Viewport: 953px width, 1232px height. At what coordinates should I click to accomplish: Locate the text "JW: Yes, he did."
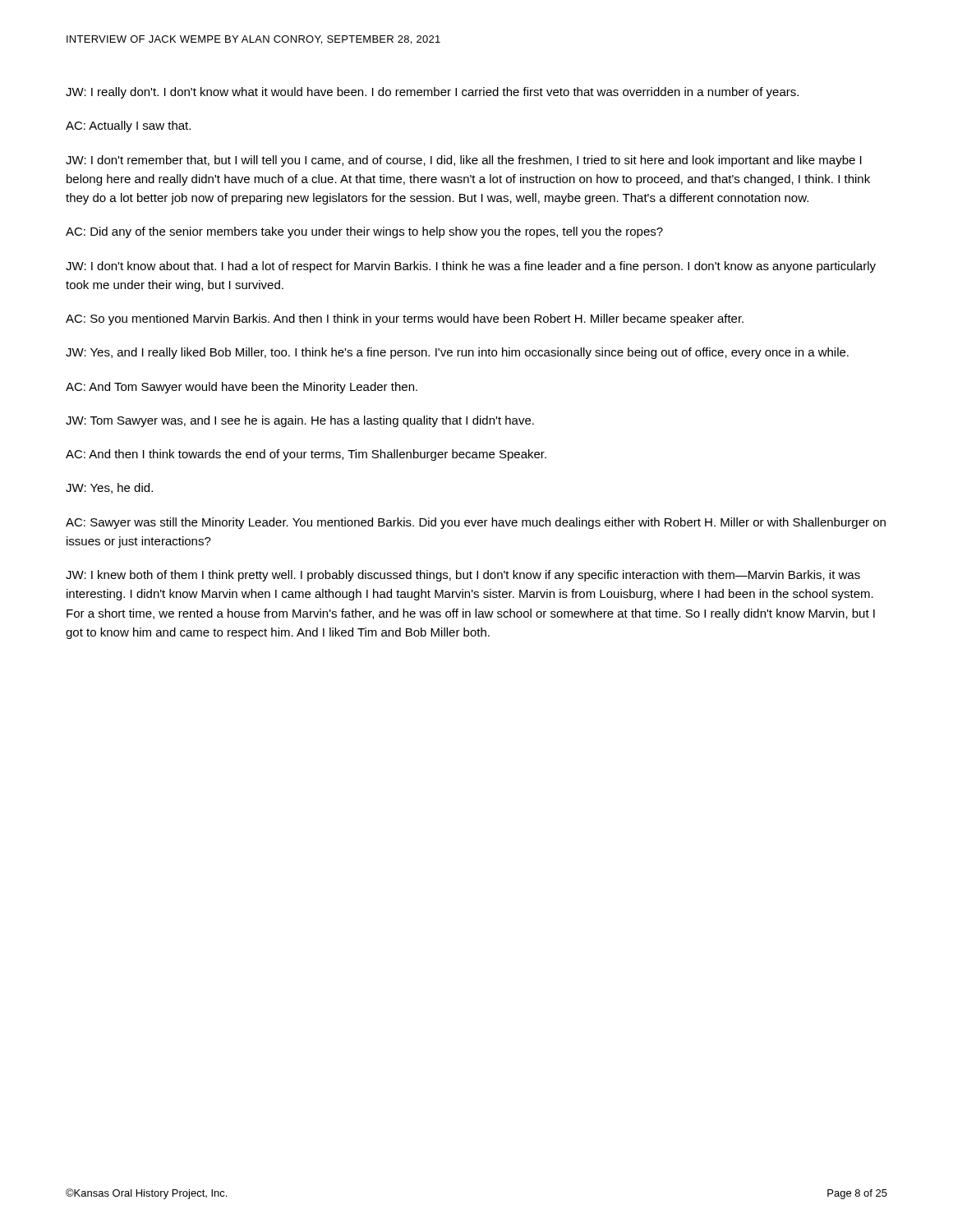110,488
